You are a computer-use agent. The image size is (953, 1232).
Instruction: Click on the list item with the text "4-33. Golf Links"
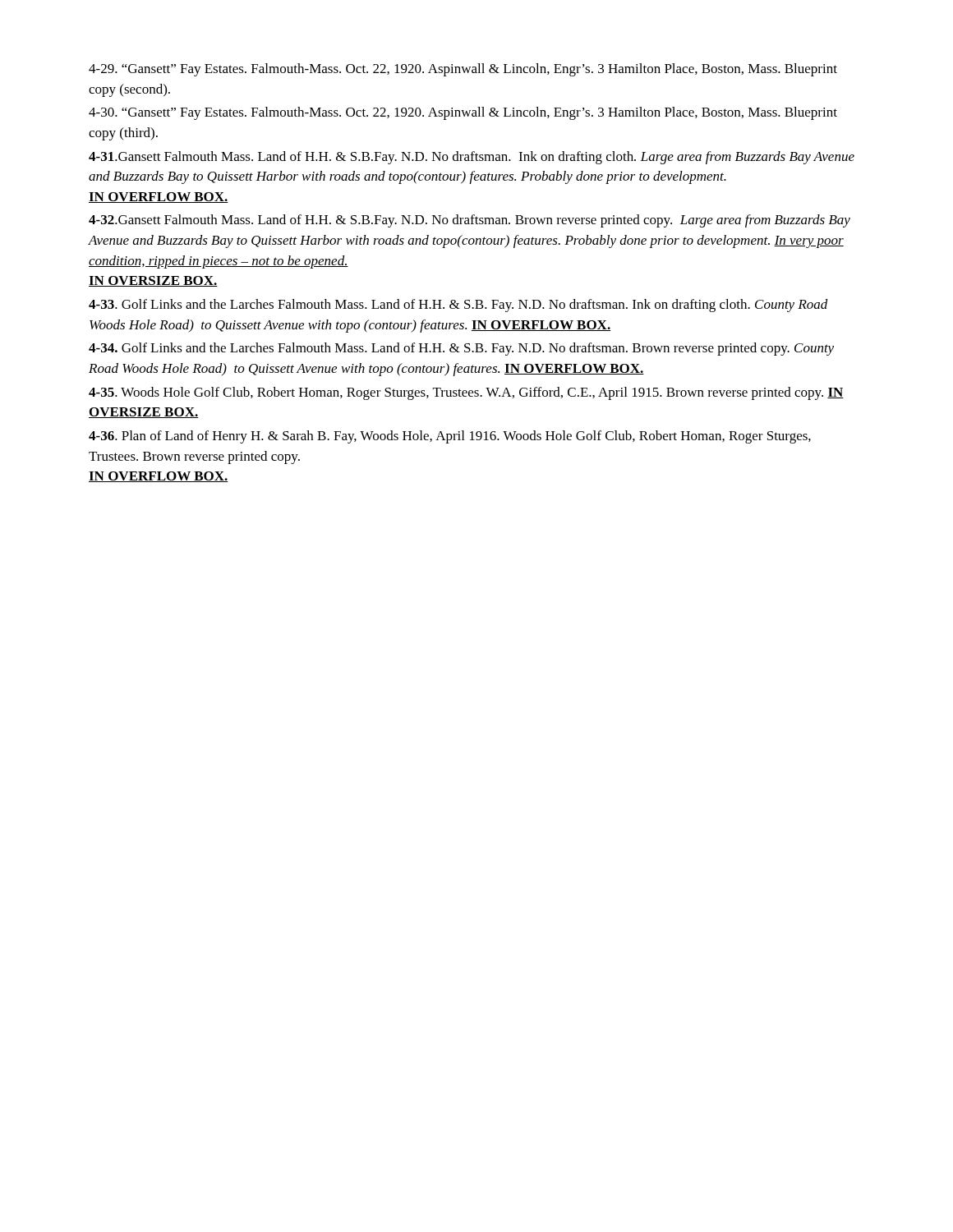tap(458, 314)
